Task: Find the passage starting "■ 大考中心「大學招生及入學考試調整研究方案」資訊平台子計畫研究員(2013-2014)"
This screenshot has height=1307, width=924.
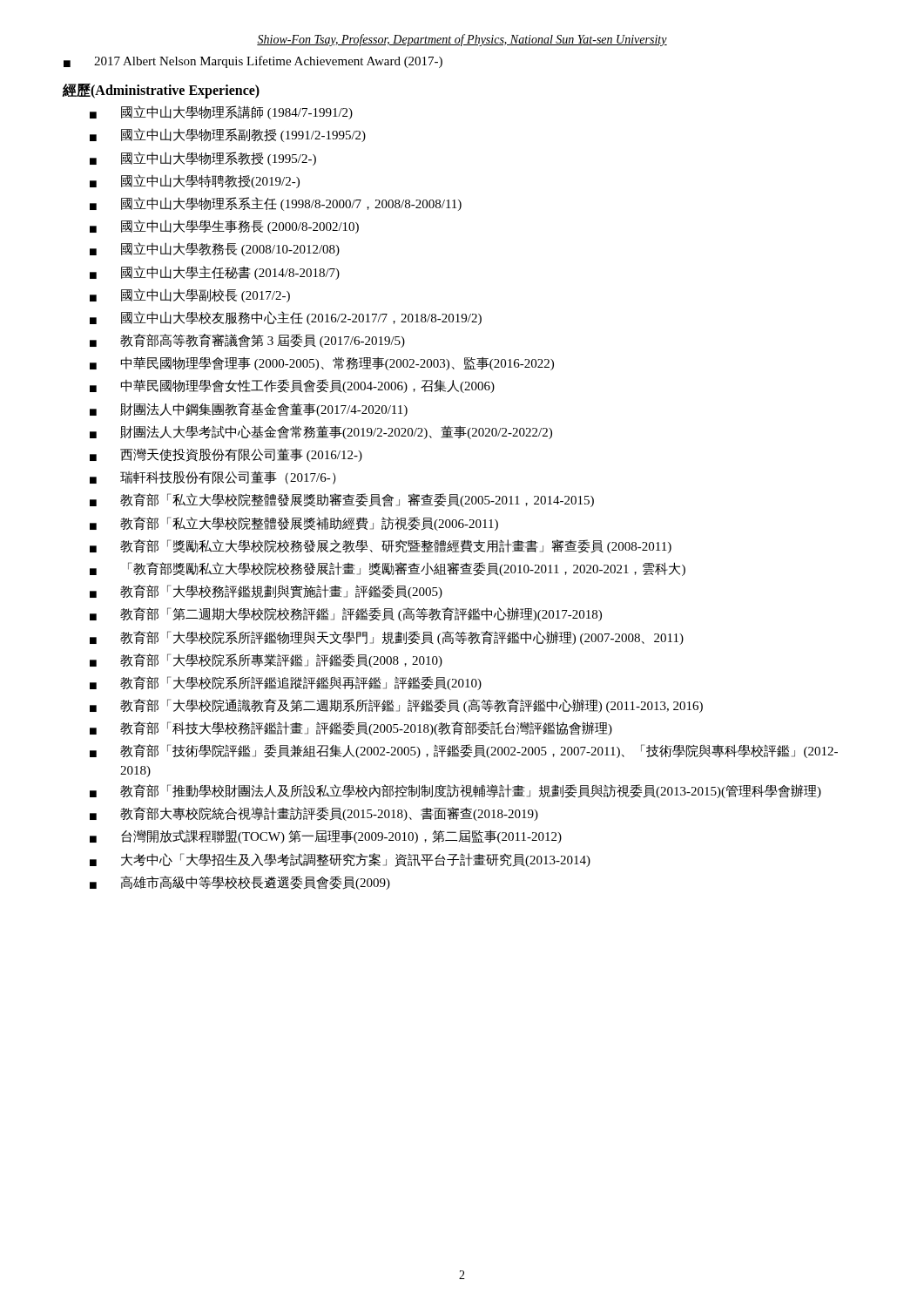Action: pos(475,861)
